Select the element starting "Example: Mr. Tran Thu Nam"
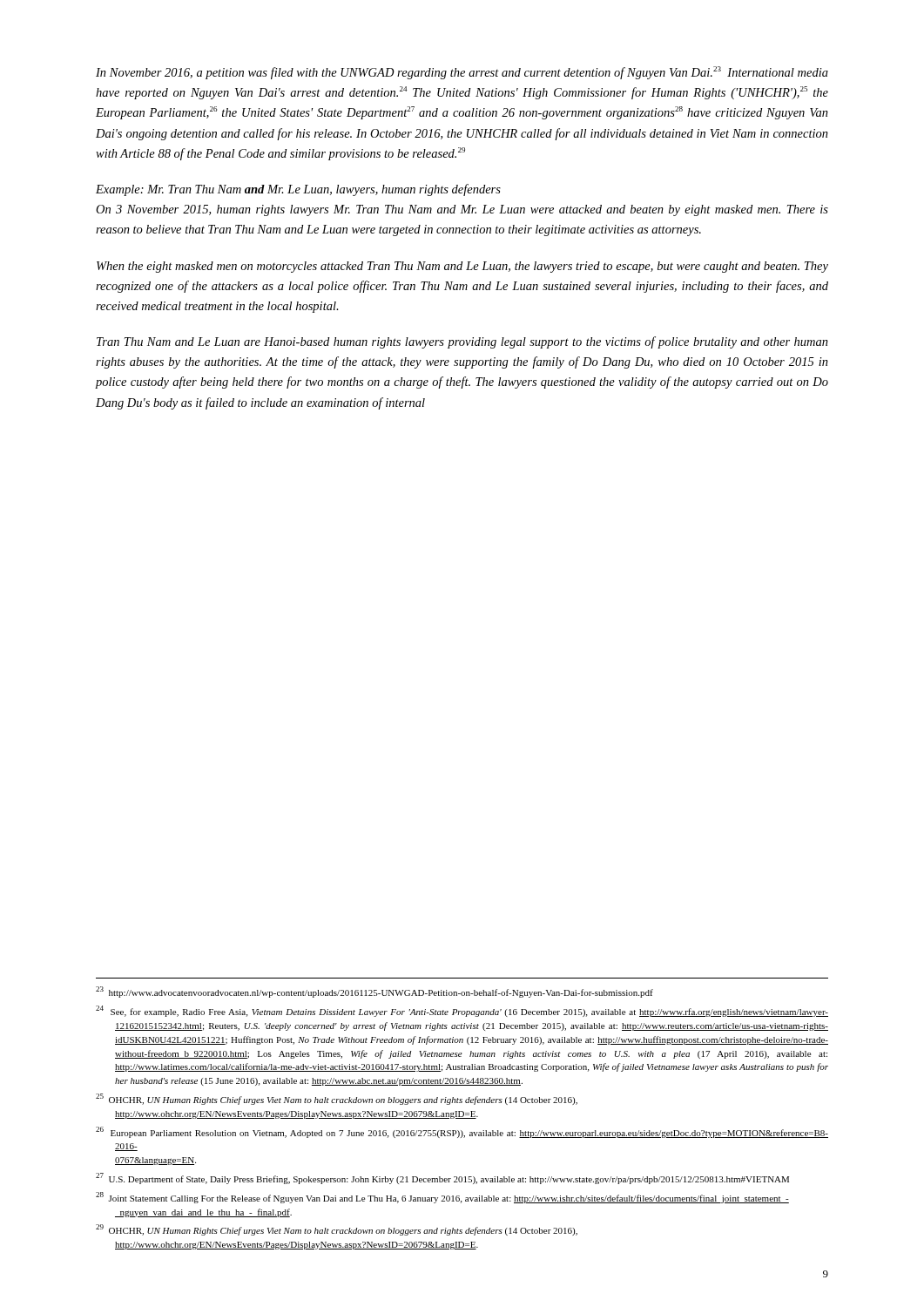 tap(462, 209)
